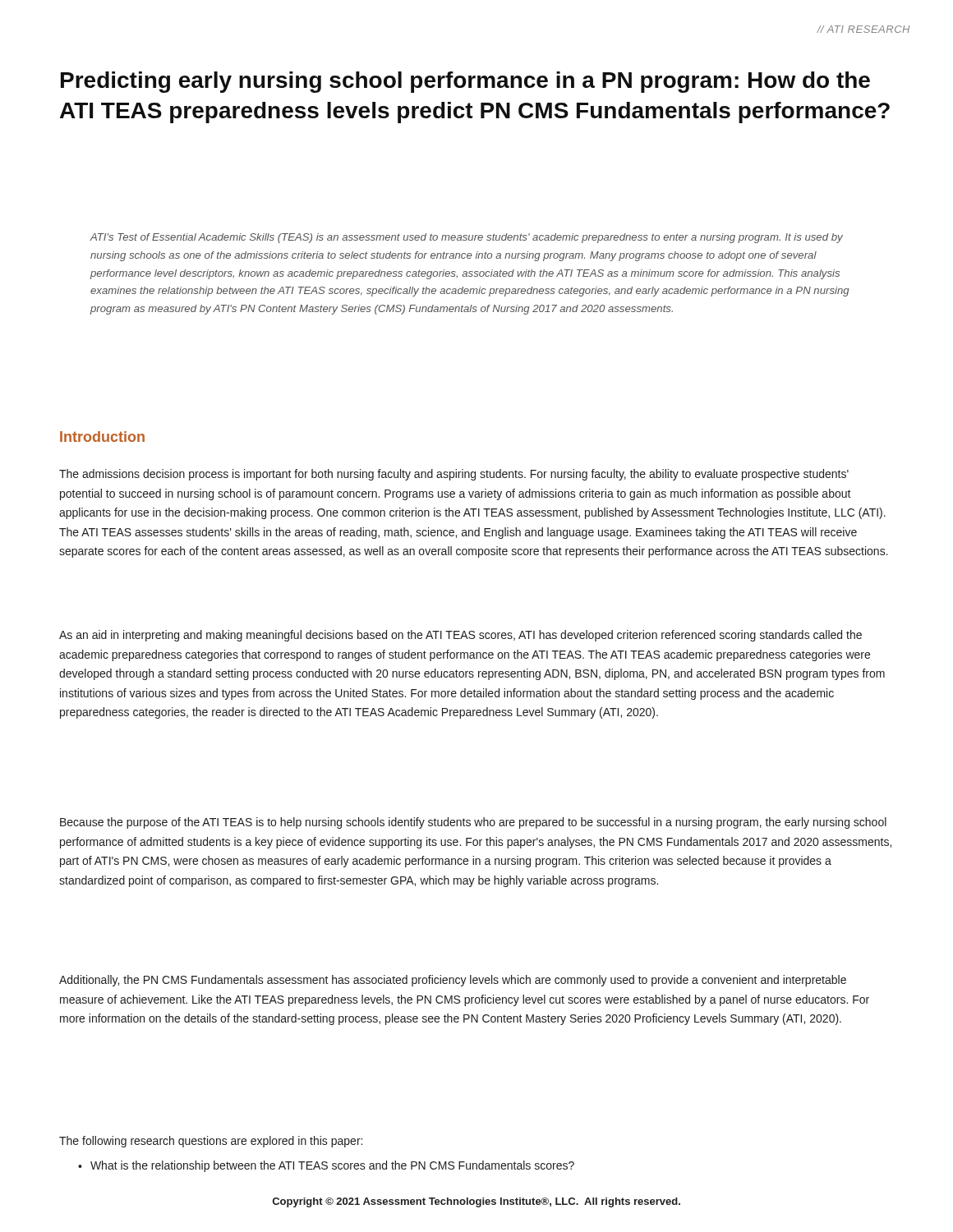Image resolution: width=953 pixels, height=1232 pixels.
Task: Select the block starting "• What is"
Action: click(326, 1167)
